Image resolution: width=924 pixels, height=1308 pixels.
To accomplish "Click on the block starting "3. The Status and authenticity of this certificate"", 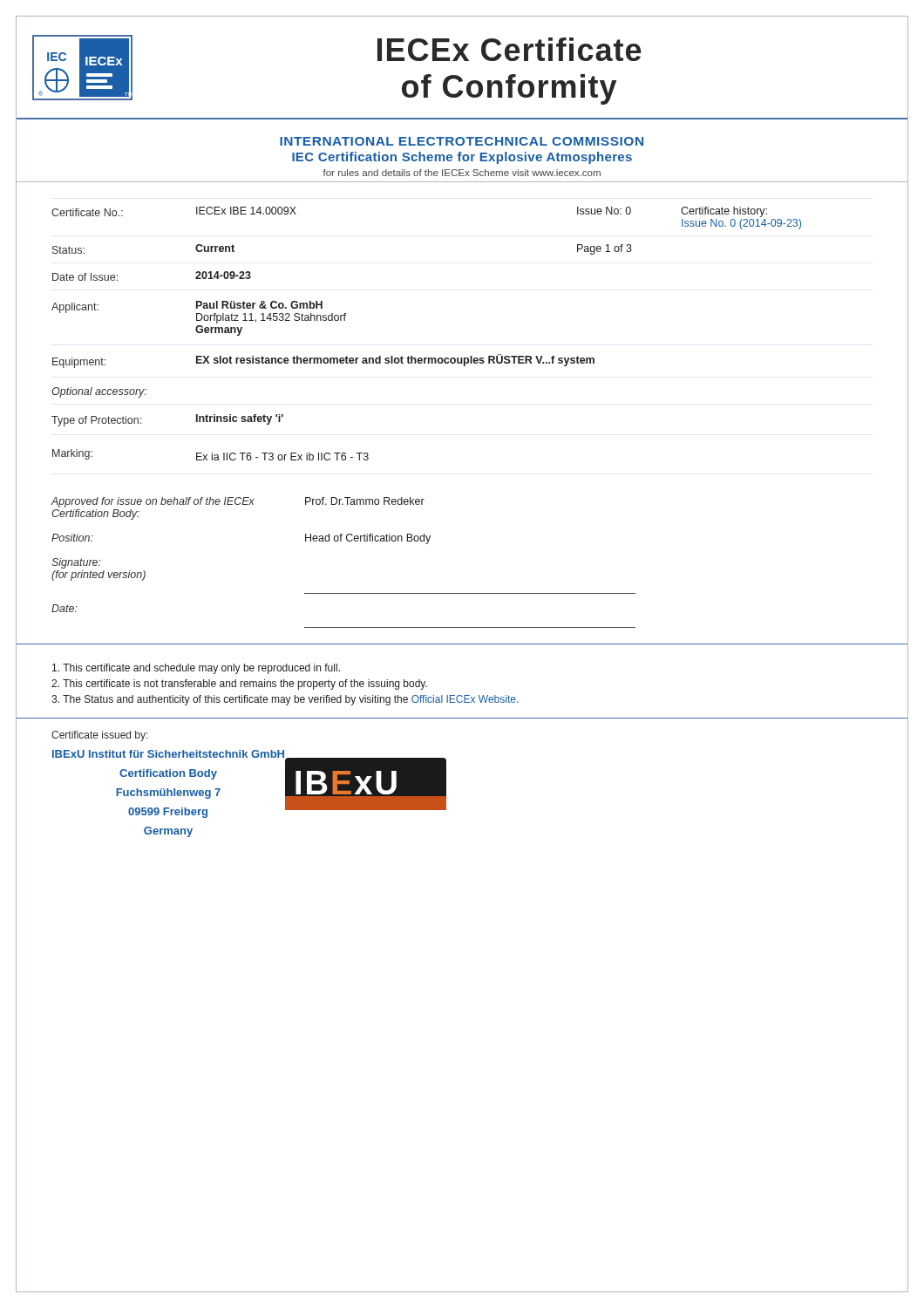I will coord(285,699).
